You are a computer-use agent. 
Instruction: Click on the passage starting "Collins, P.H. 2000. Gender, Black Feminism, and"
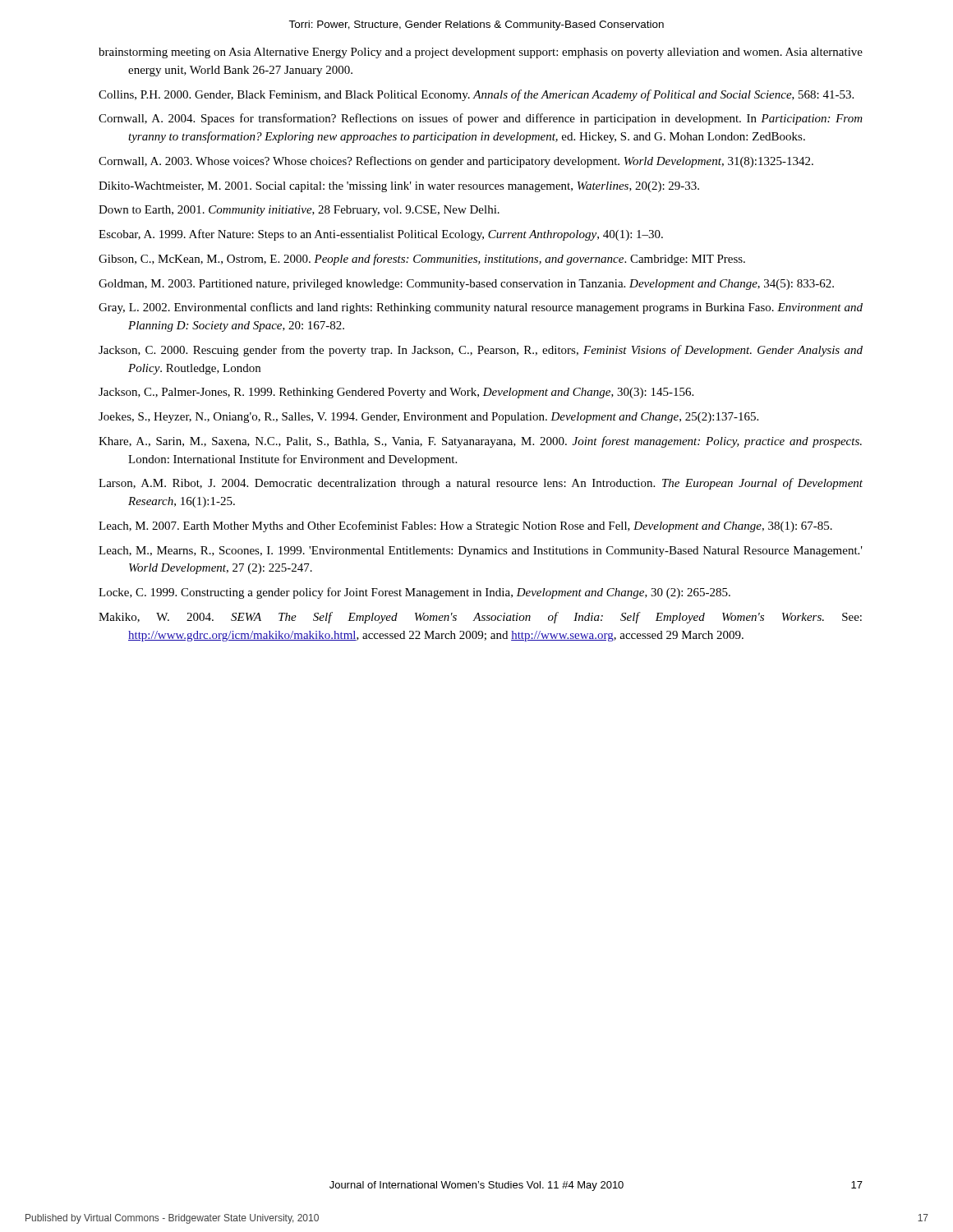pos(477,94)
